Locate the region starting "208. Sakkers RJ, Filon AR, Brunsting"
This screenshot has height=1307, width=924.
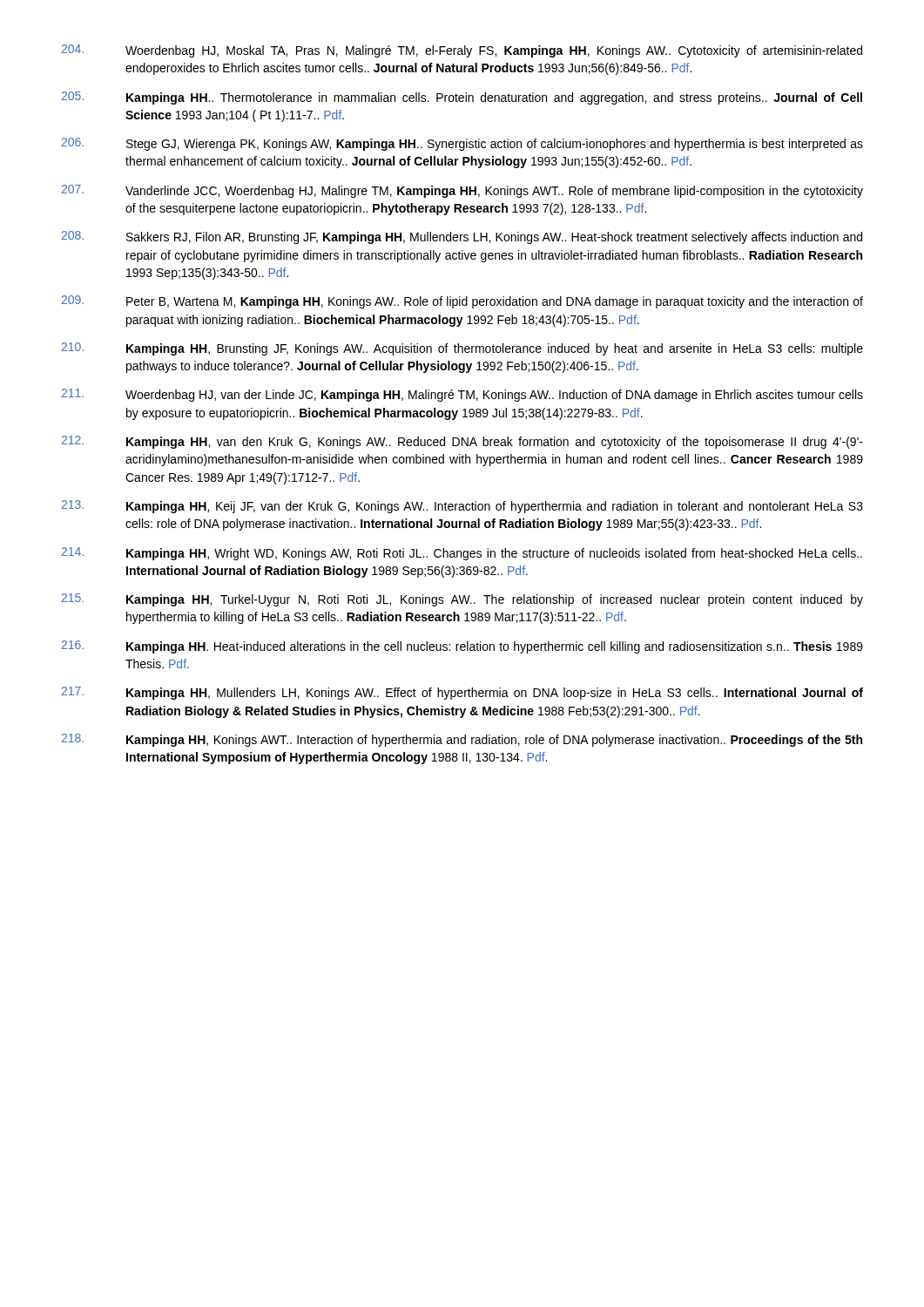pos(462,255)
